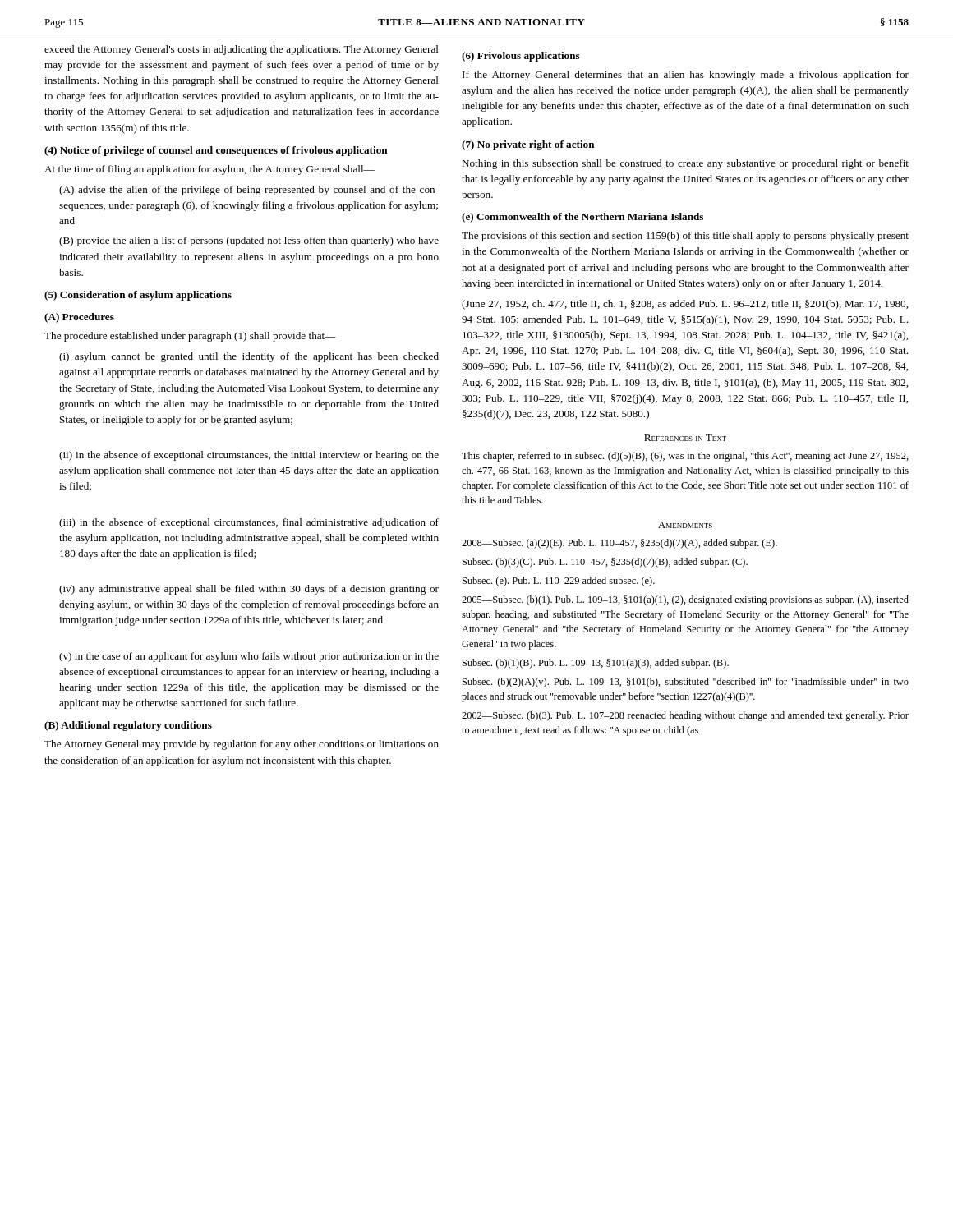953x1232 pixels.
Task: Locate the block of text that opens with "If the Attorney General determines that"
Action: 685,98
